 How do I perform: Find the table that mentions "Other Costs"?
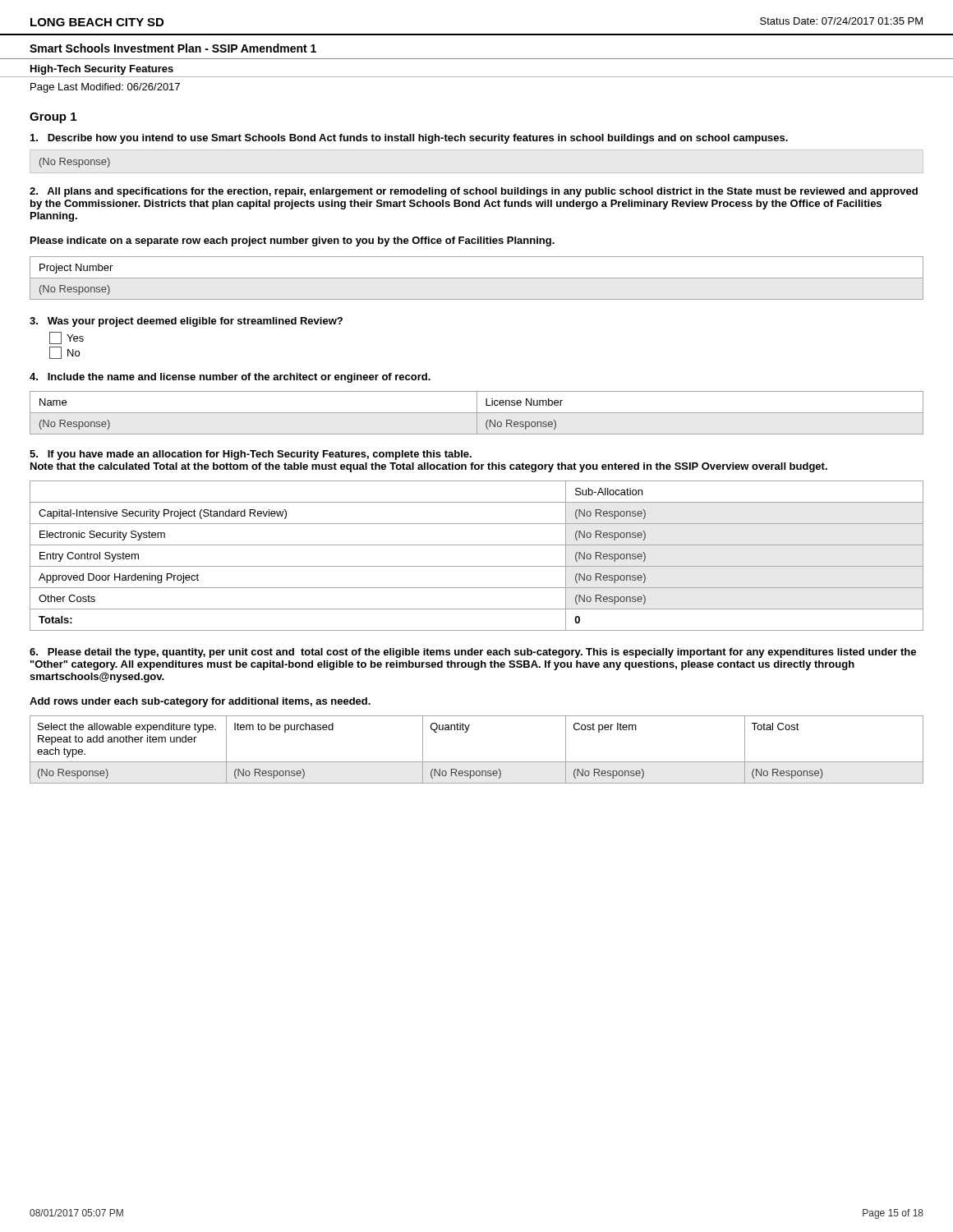tap(476, 556)
